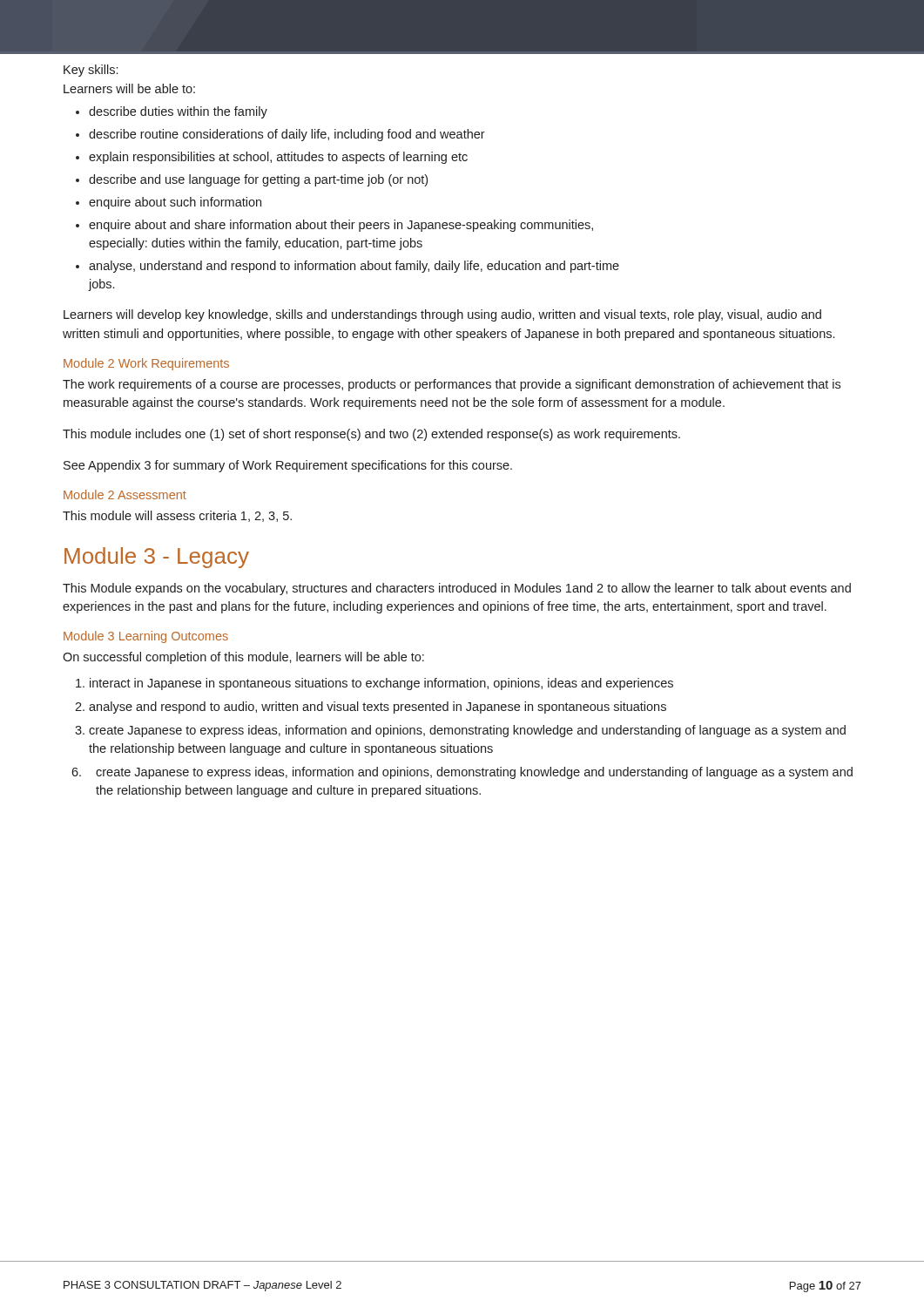This screenshot has width=924, height=1307.
Task: Select the text block containing "This module includes one (1) set of"
Action: point(372,434)
